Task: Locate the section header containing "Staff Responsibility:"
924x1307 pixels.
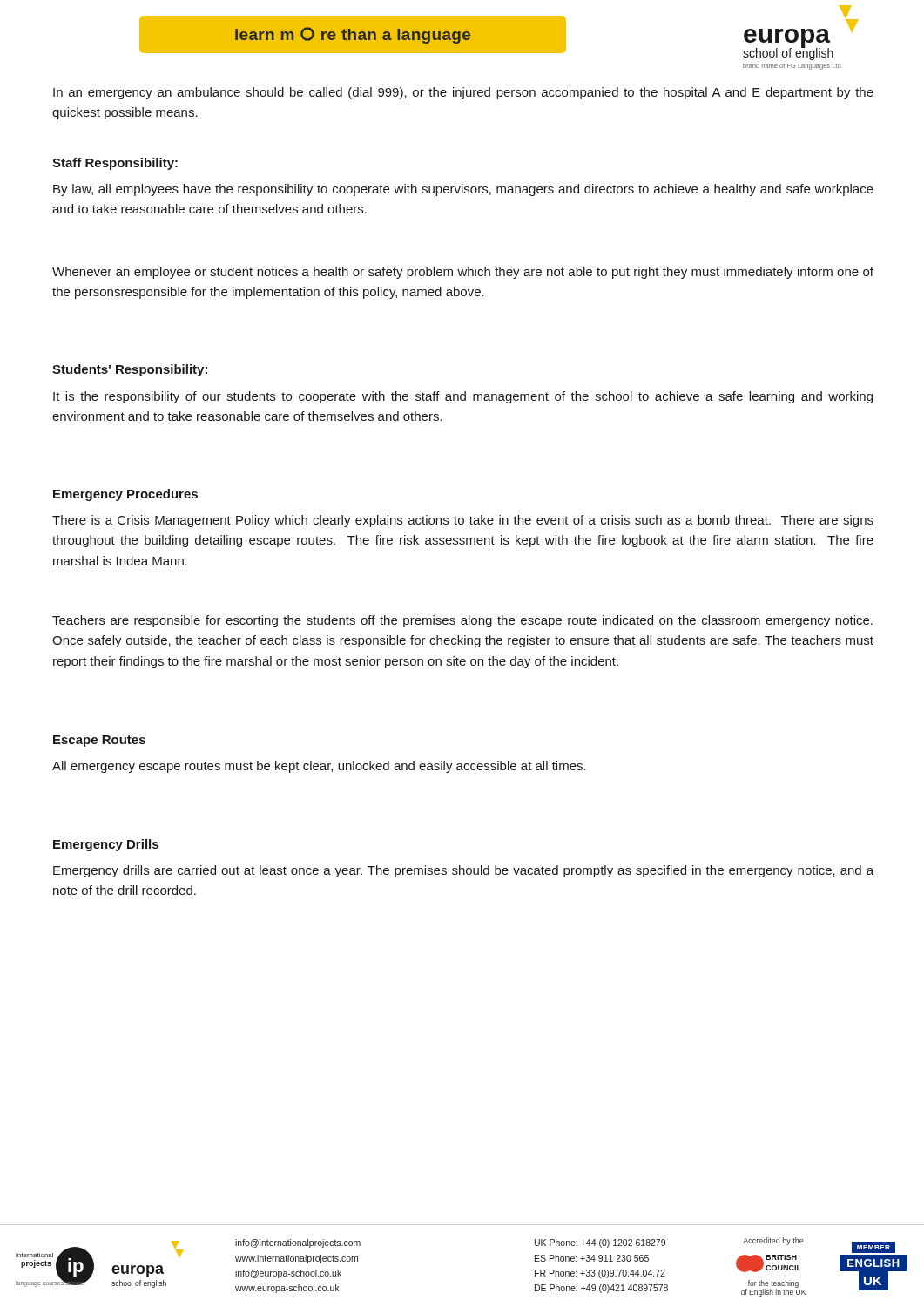Action: [115, 163]
